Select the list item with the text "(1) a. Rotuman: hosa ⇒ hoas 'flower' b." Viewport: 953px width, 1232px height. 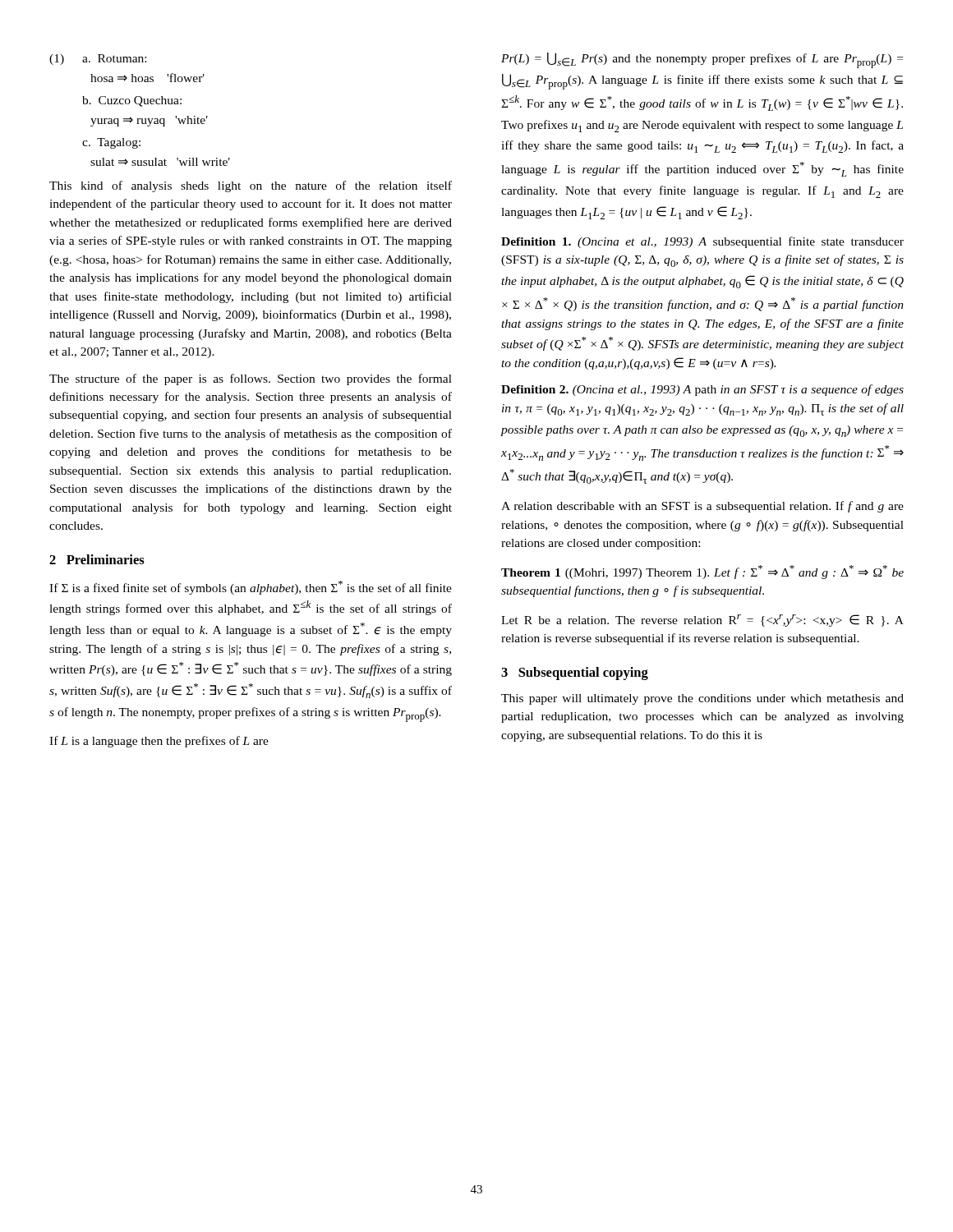pos(98,60)
